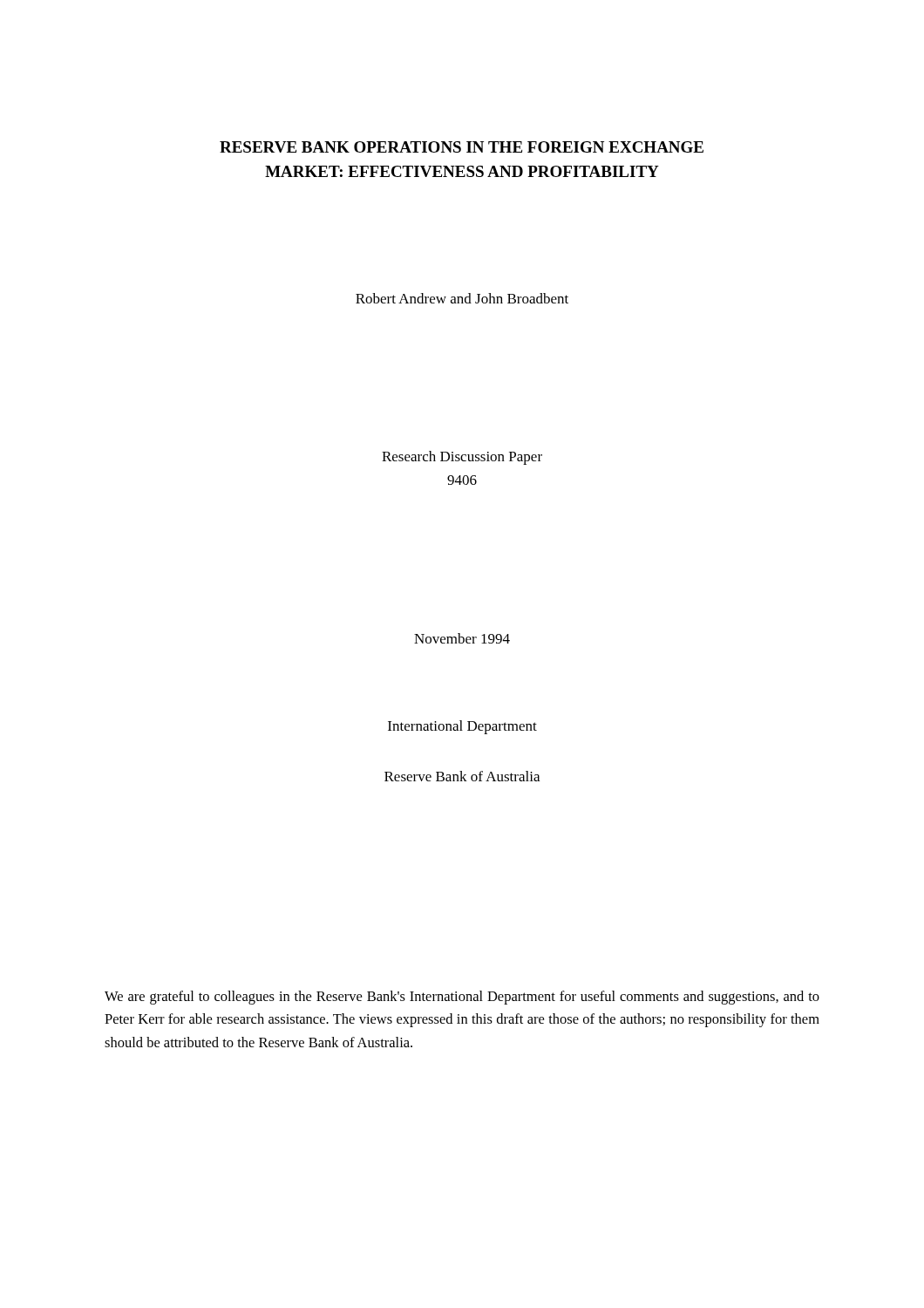Locate the title
924x1308 pixels.
click(462, 159)
